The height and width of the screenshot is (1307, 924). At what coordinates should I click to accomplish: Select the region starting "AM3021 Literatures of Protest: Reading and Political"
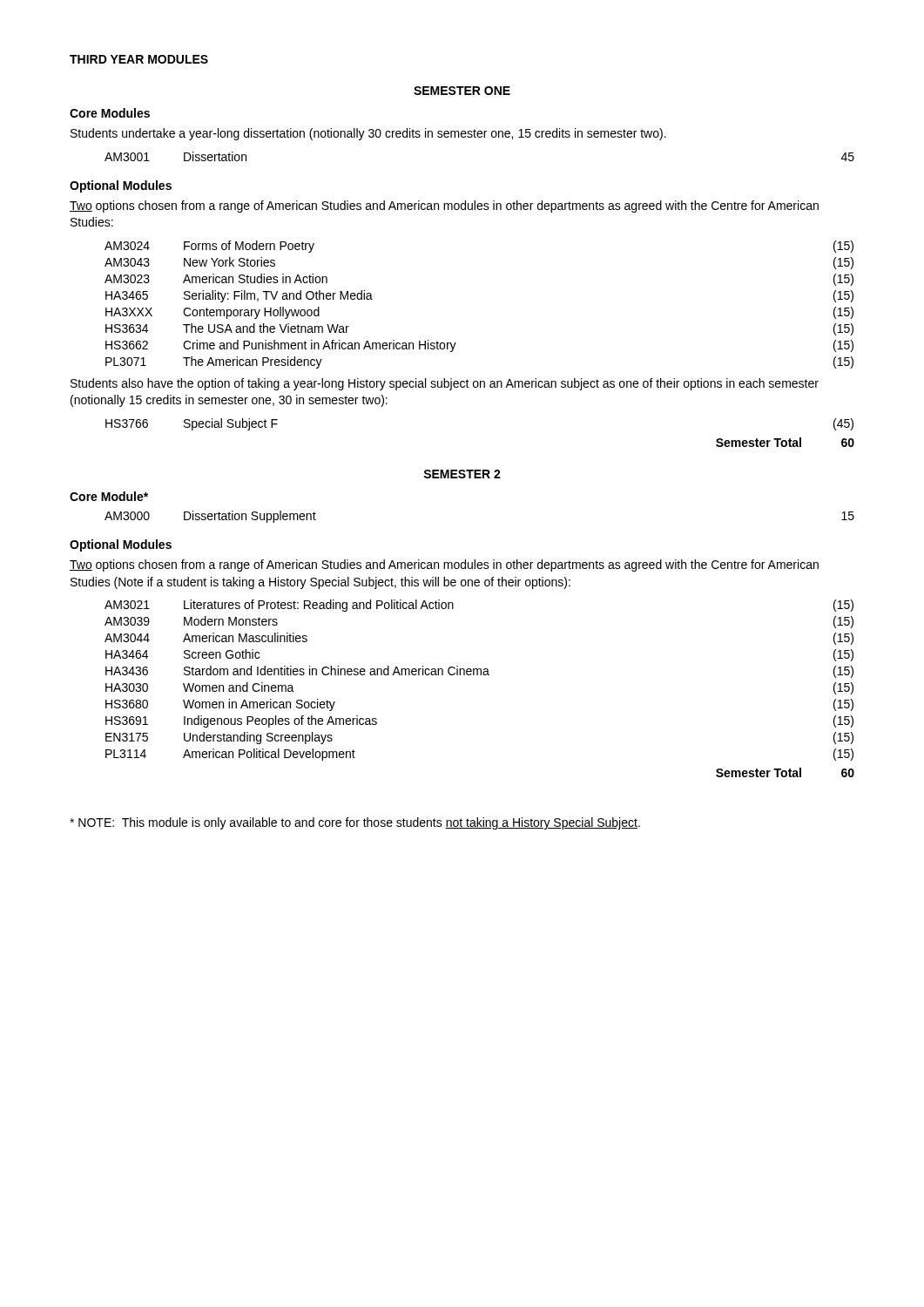(126, 605)
